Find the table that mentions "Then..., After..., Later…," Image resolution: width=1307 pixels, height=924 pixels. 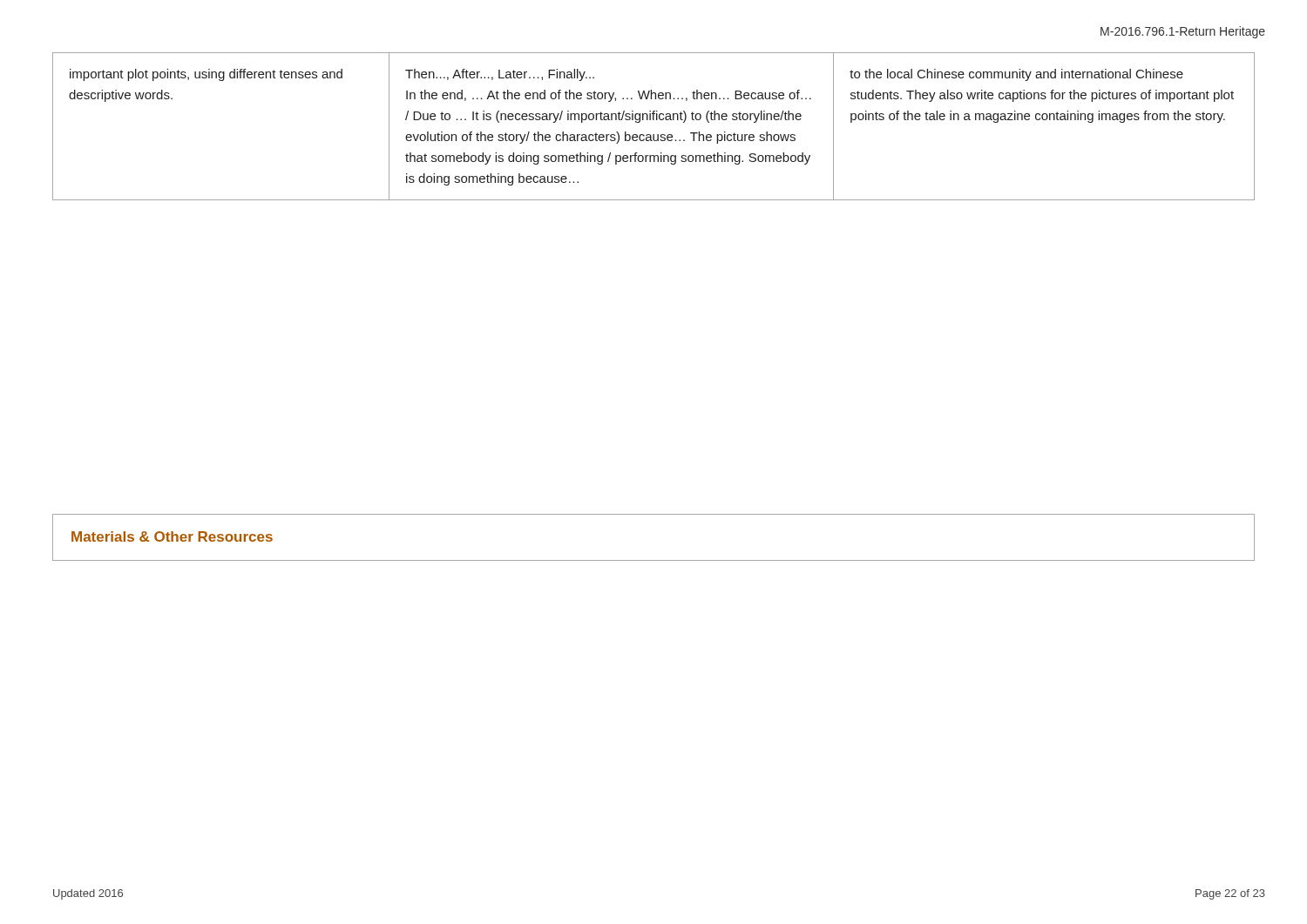[654, 126]
